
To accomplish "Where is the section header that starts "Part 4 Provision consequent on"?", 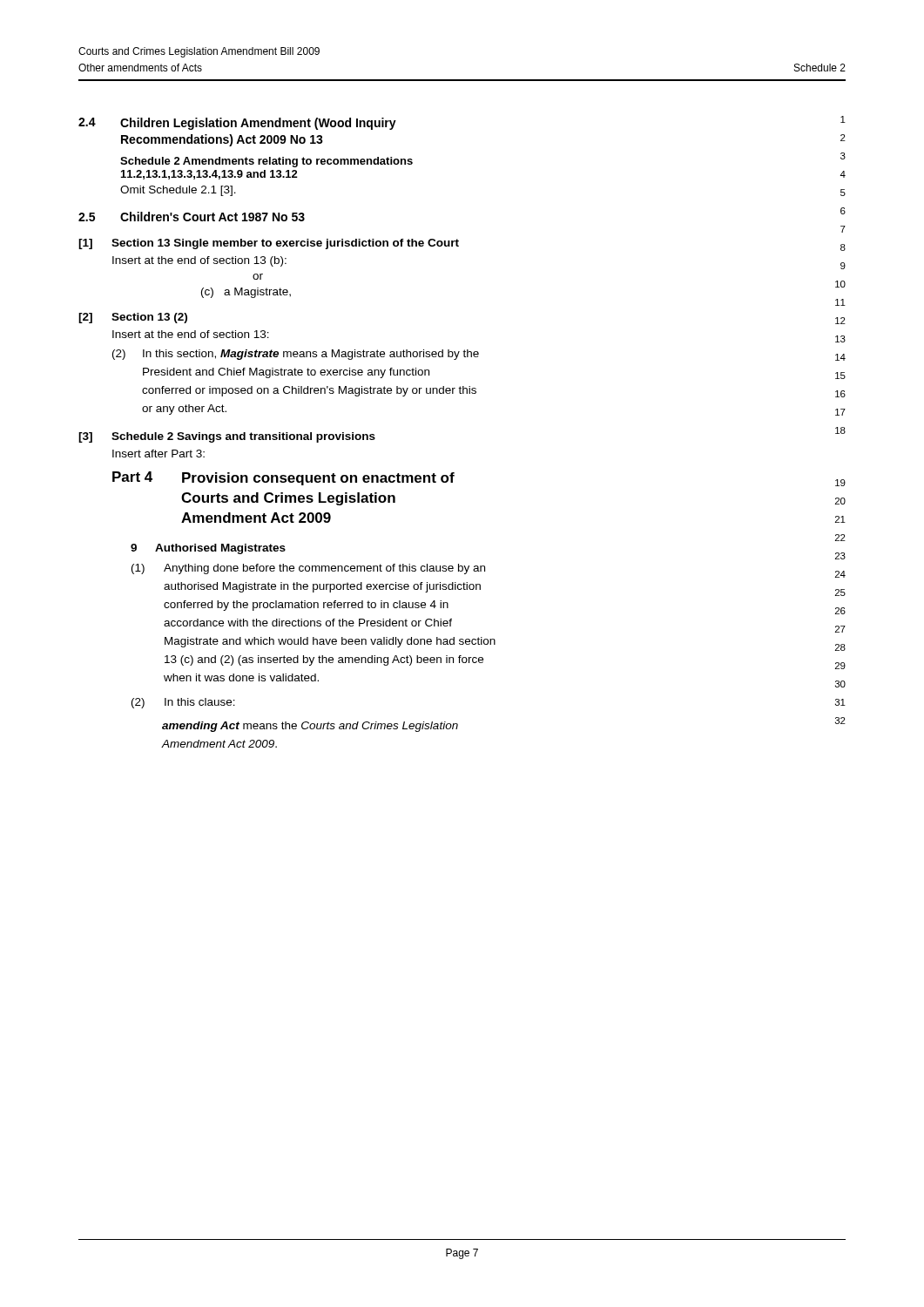I will [283, 478].
